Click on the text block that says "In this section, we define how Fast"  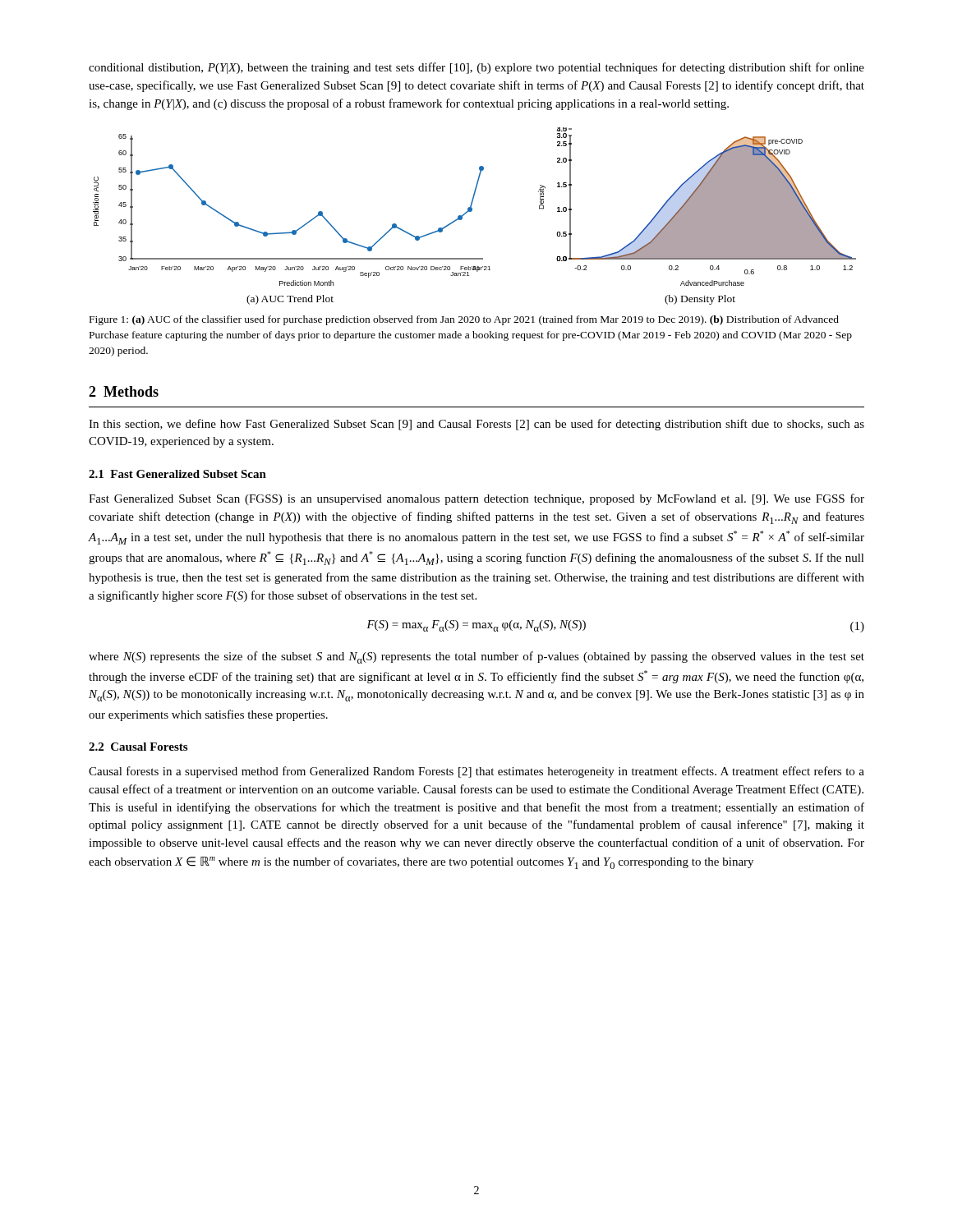coord(476,433)
